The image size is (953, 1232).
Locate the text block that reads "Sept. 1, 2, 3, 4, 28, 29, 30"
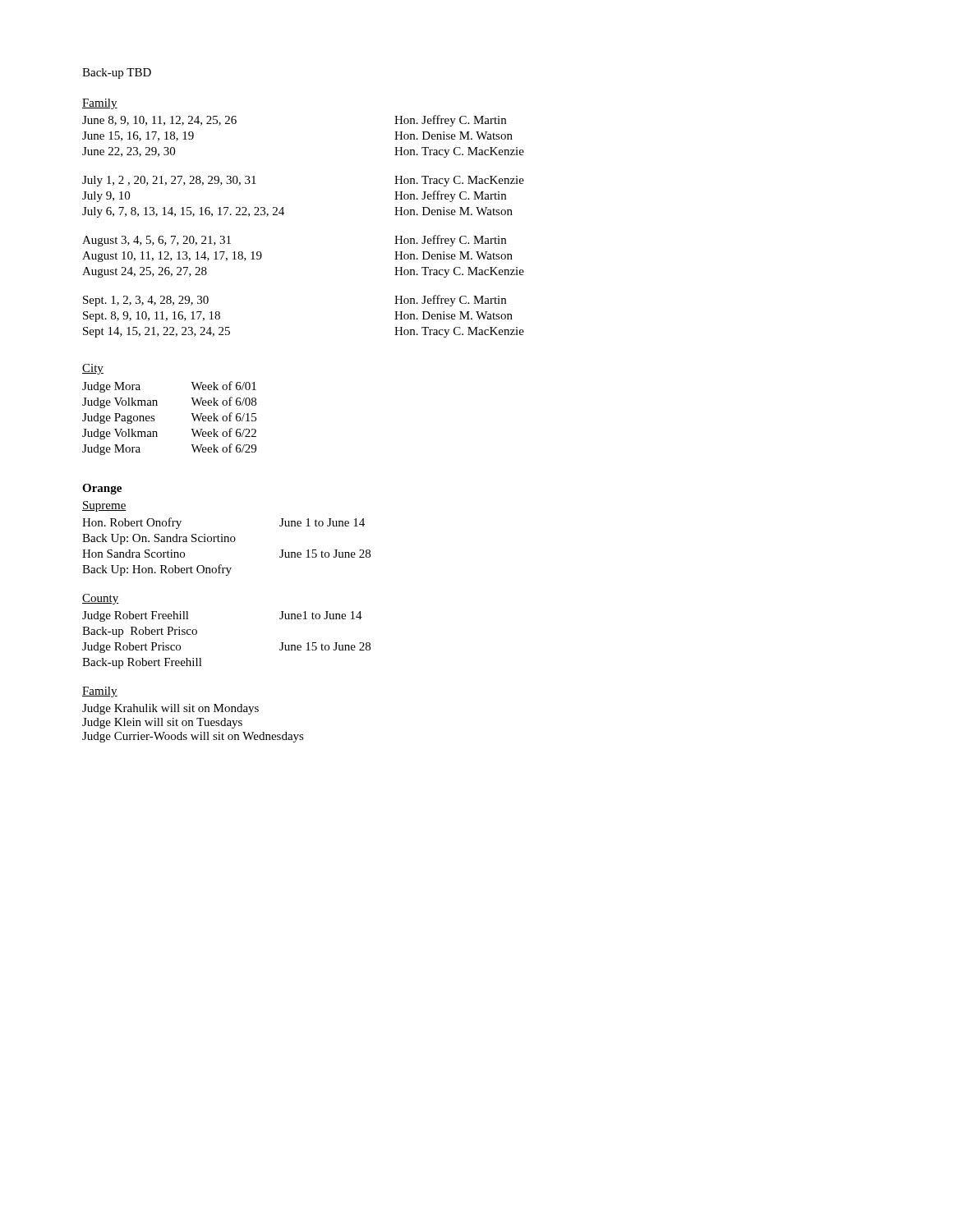(x=476, y=316)
